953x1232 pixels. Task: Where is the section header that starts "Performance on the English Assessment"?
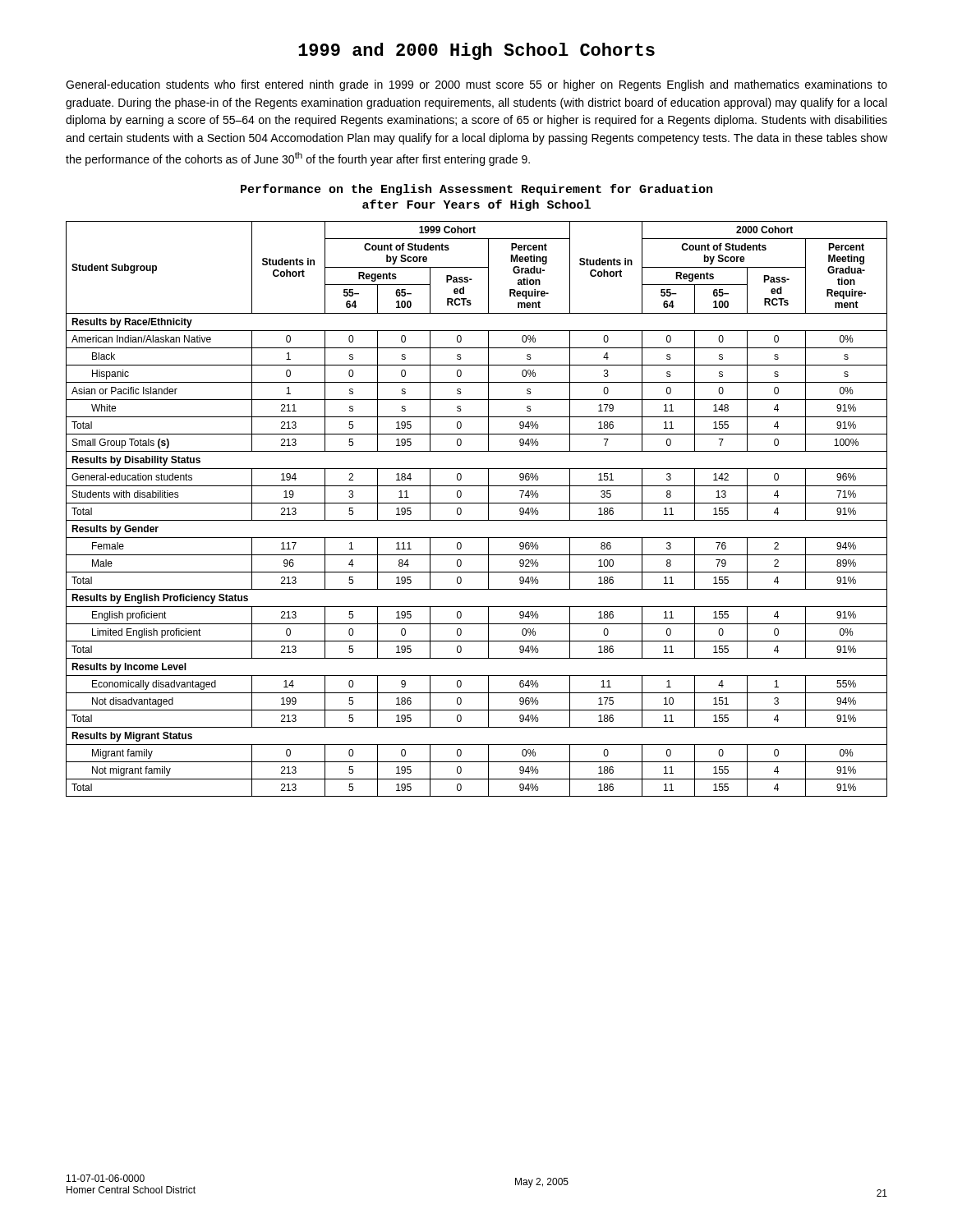pyautogui.click(x=476, y=190)
